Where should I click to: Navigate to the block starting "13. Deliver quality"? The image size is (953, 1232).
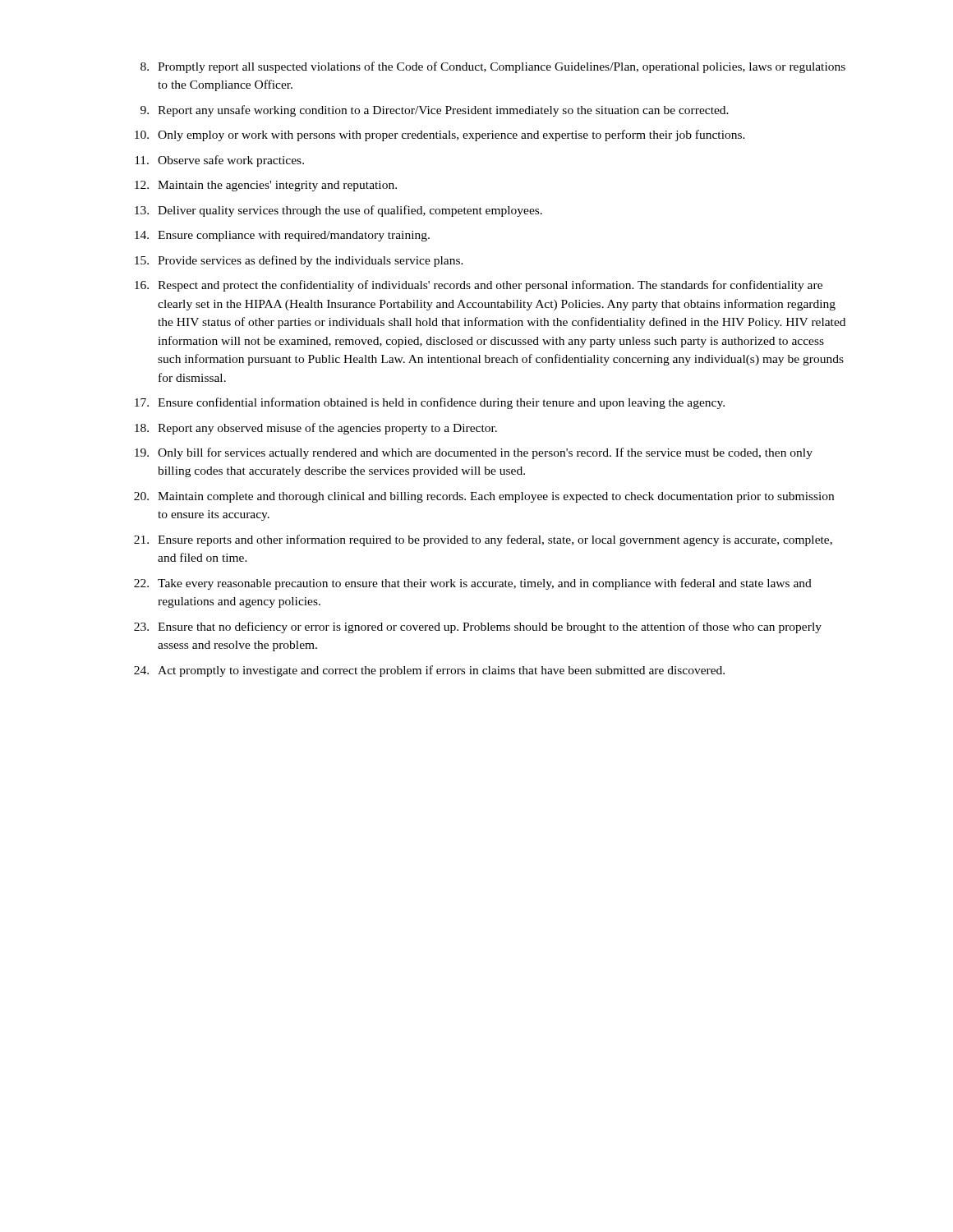pyautogui.click(x=476, y=210)
